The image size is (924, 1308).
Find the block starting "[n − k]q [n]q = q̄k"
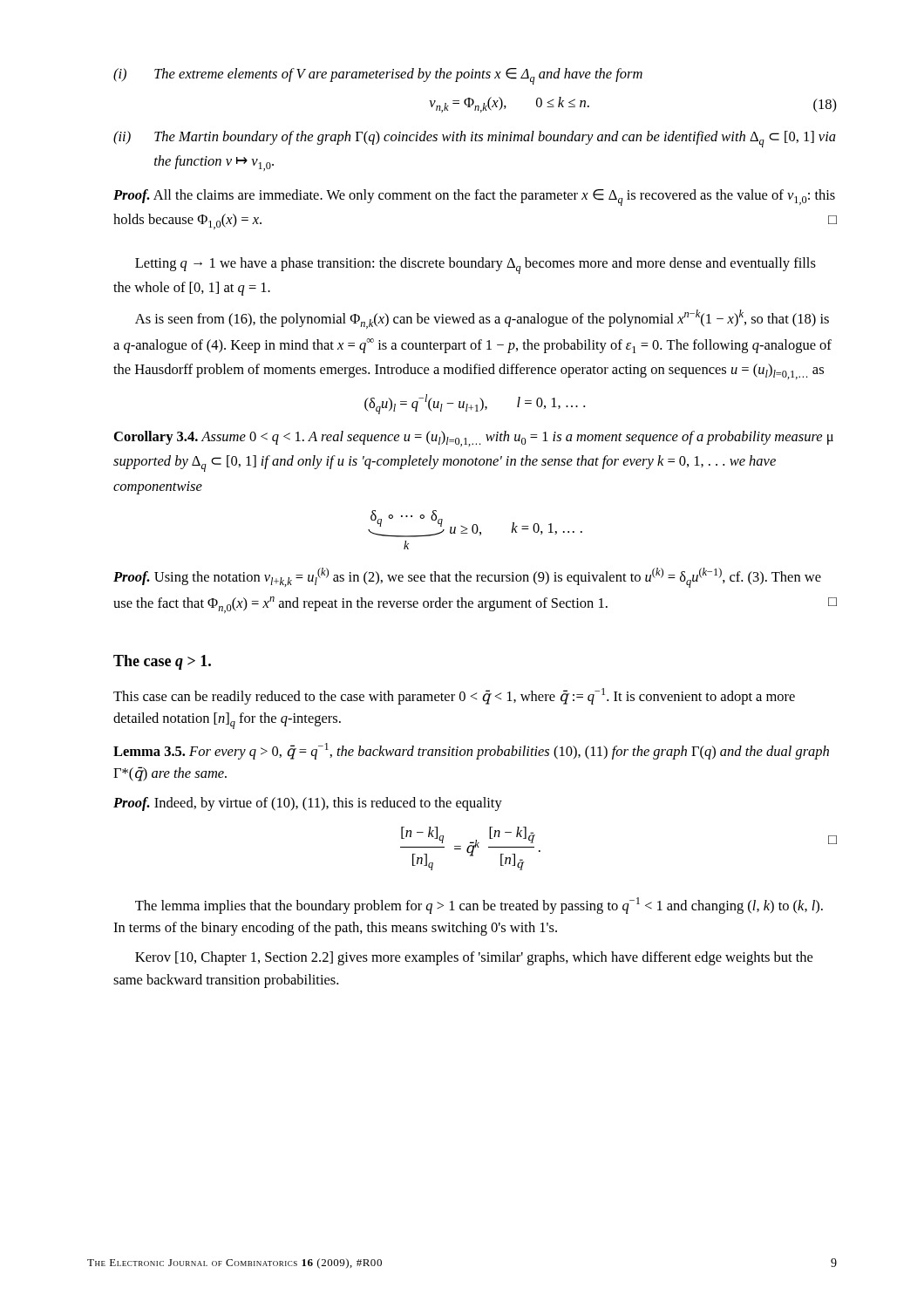click(x=511, y=847)
